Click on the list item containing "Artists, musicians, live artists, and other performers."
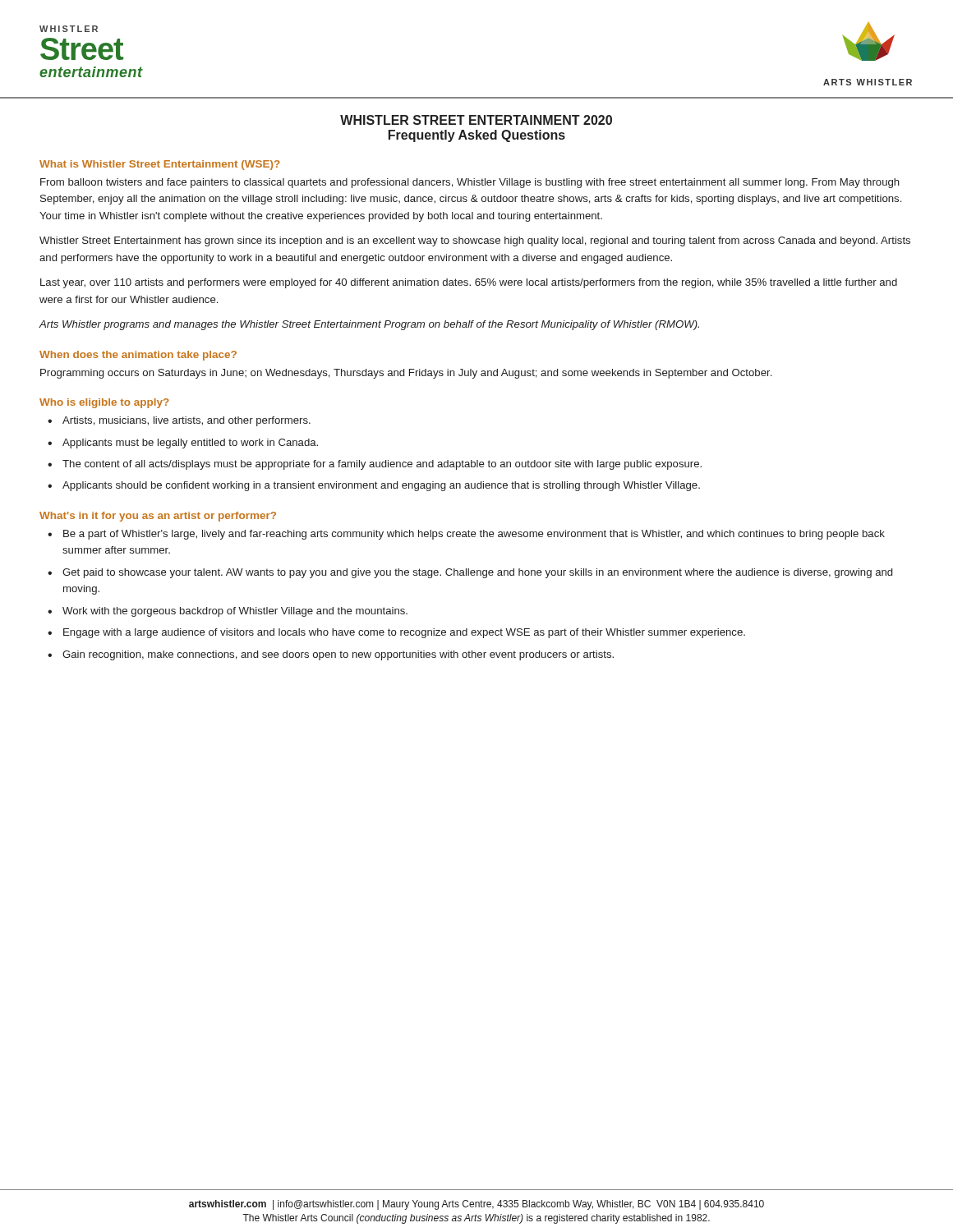Screen dimensions: 1232x953 pos(187,420)
